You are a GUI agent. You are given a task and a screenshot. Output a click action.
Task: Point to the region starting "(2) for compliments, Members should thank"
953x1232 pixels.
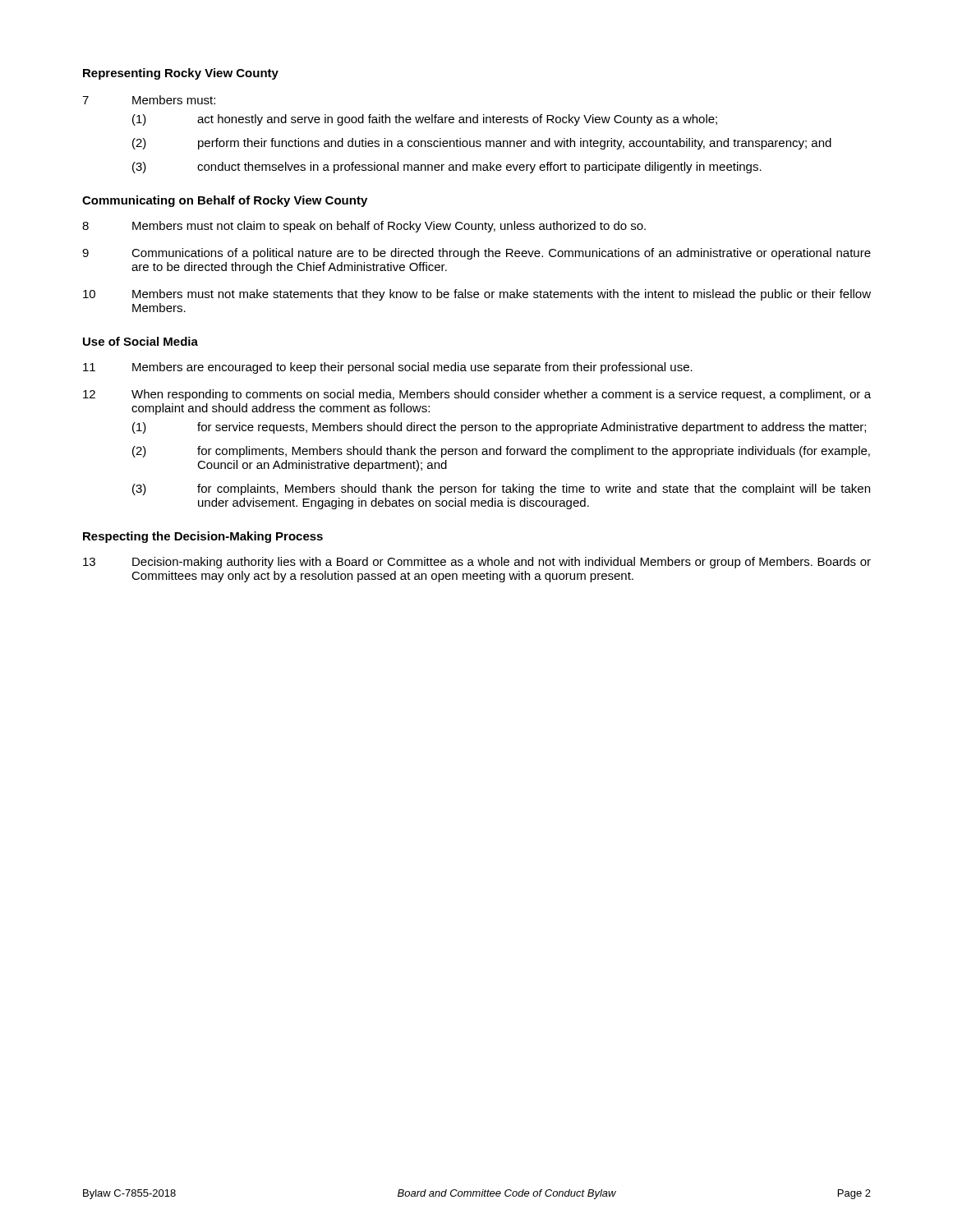click(x=501, y=458)
